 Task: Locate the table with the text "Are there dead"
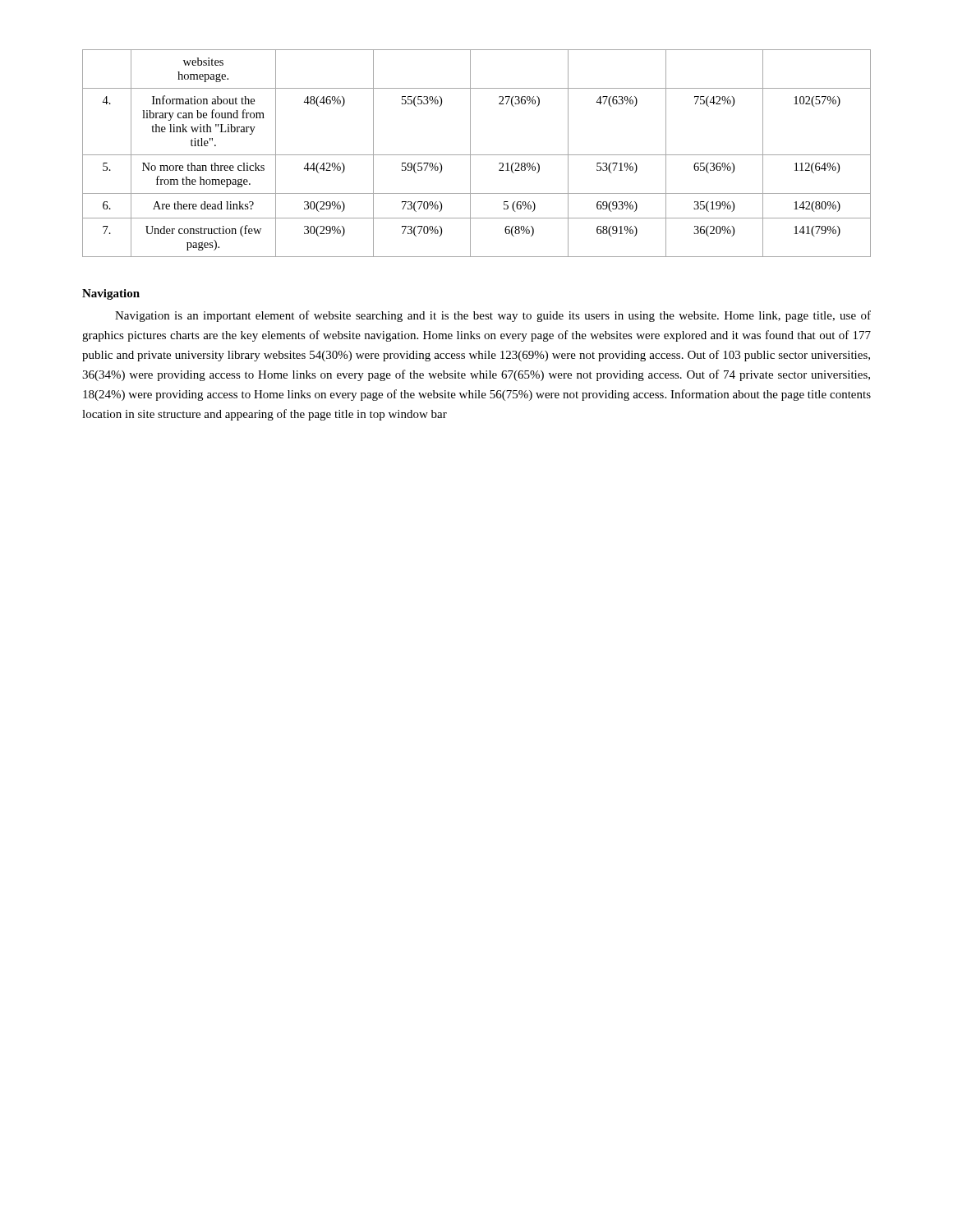tap(476, 153)
